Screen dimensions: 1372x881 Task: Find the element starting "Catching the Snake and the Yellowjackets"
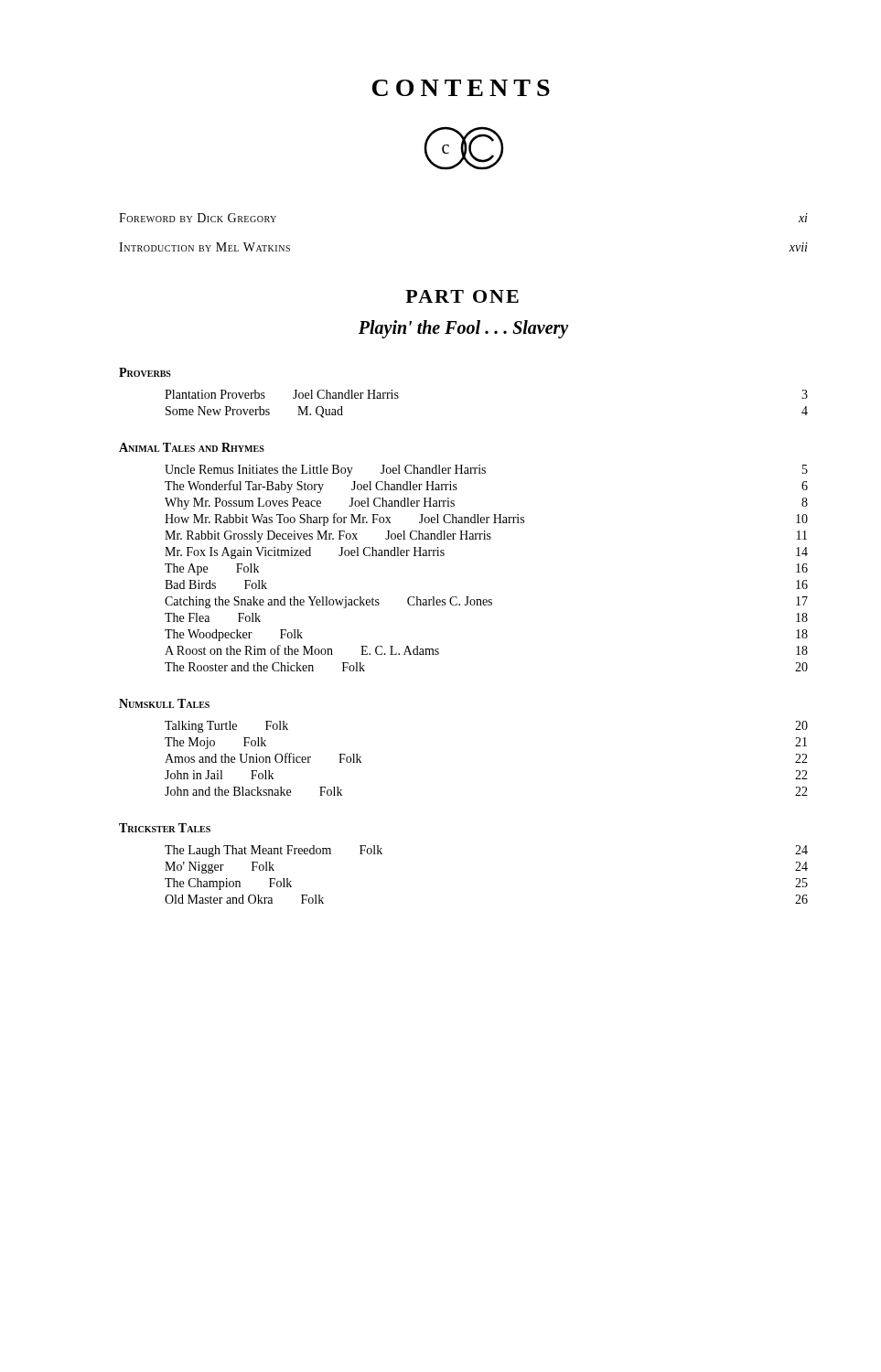(486, 602)
